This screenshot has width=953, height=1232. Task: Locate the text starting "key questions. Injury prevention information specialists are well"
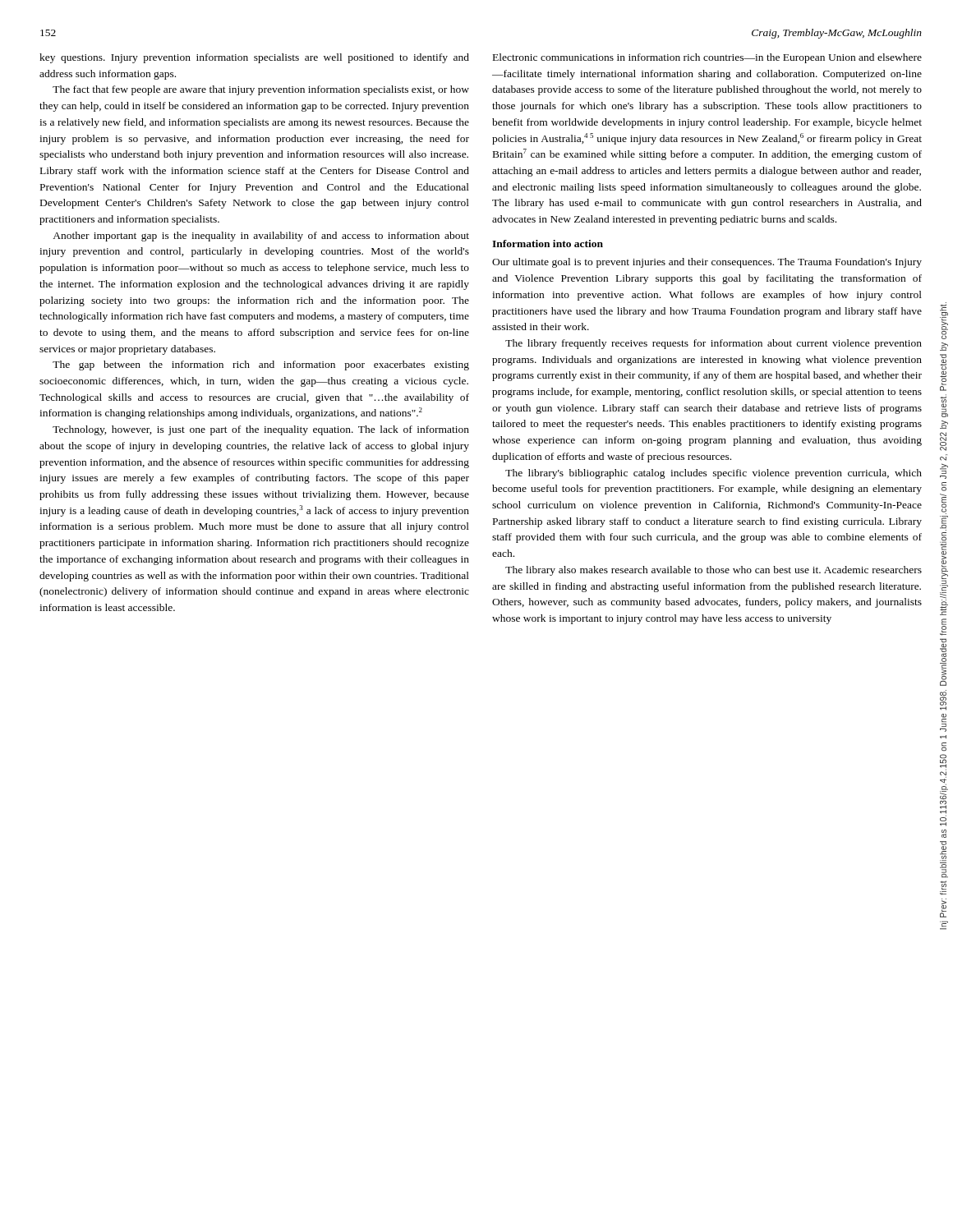click(x=254, y=332)
